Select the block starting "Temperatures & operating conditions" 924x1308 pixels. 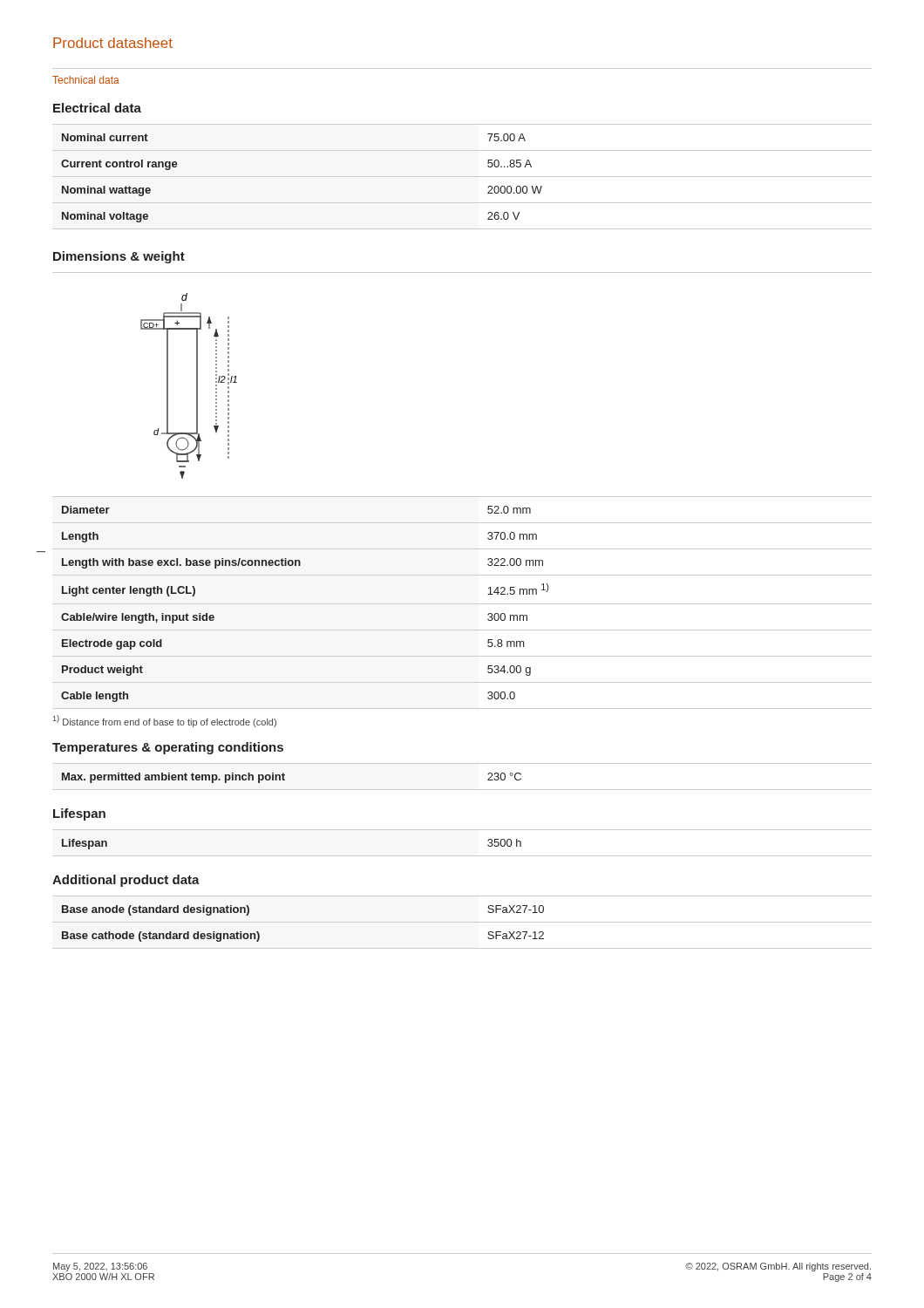168,747
